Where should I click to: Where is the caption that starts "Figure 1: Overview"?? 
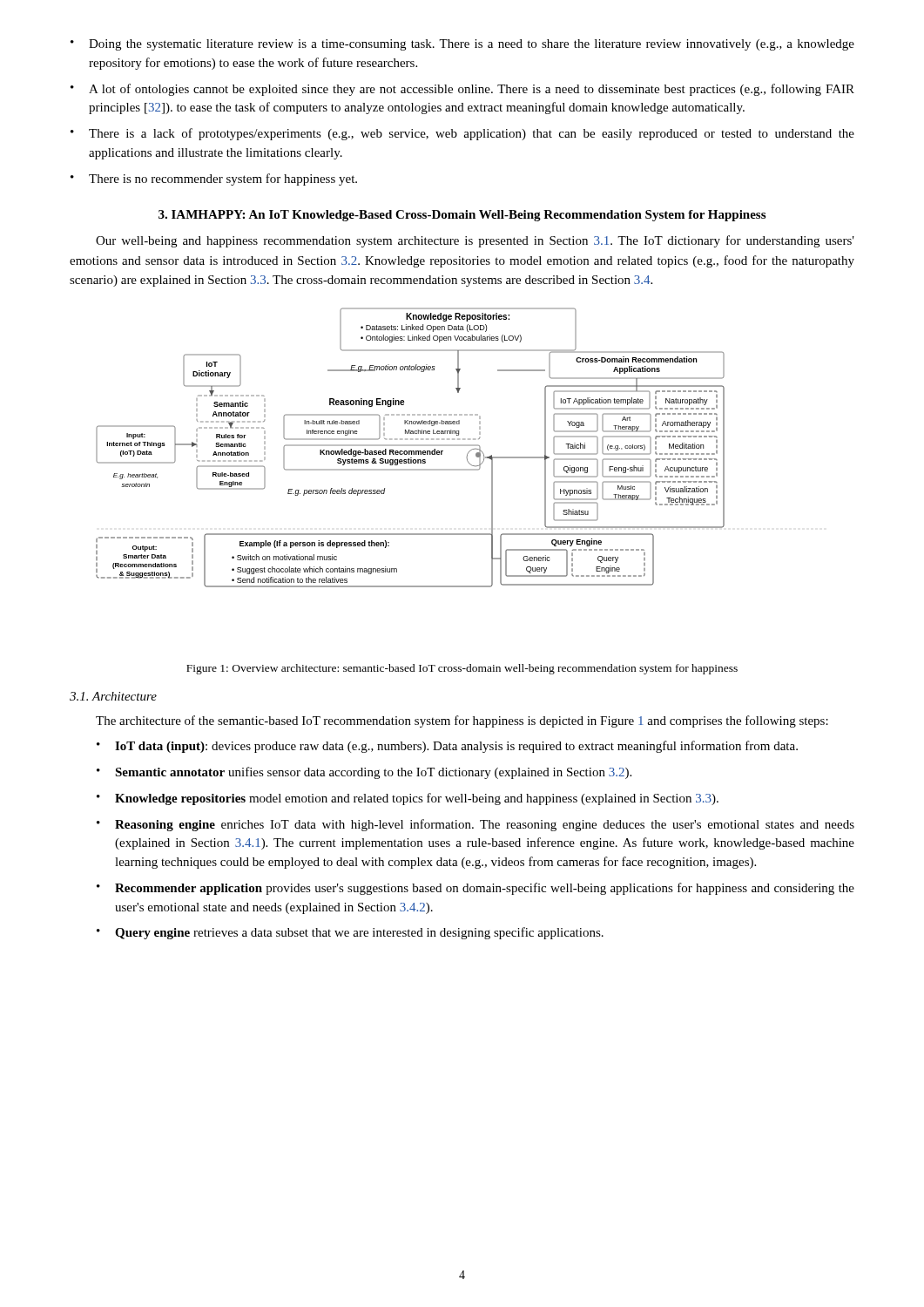462,668
